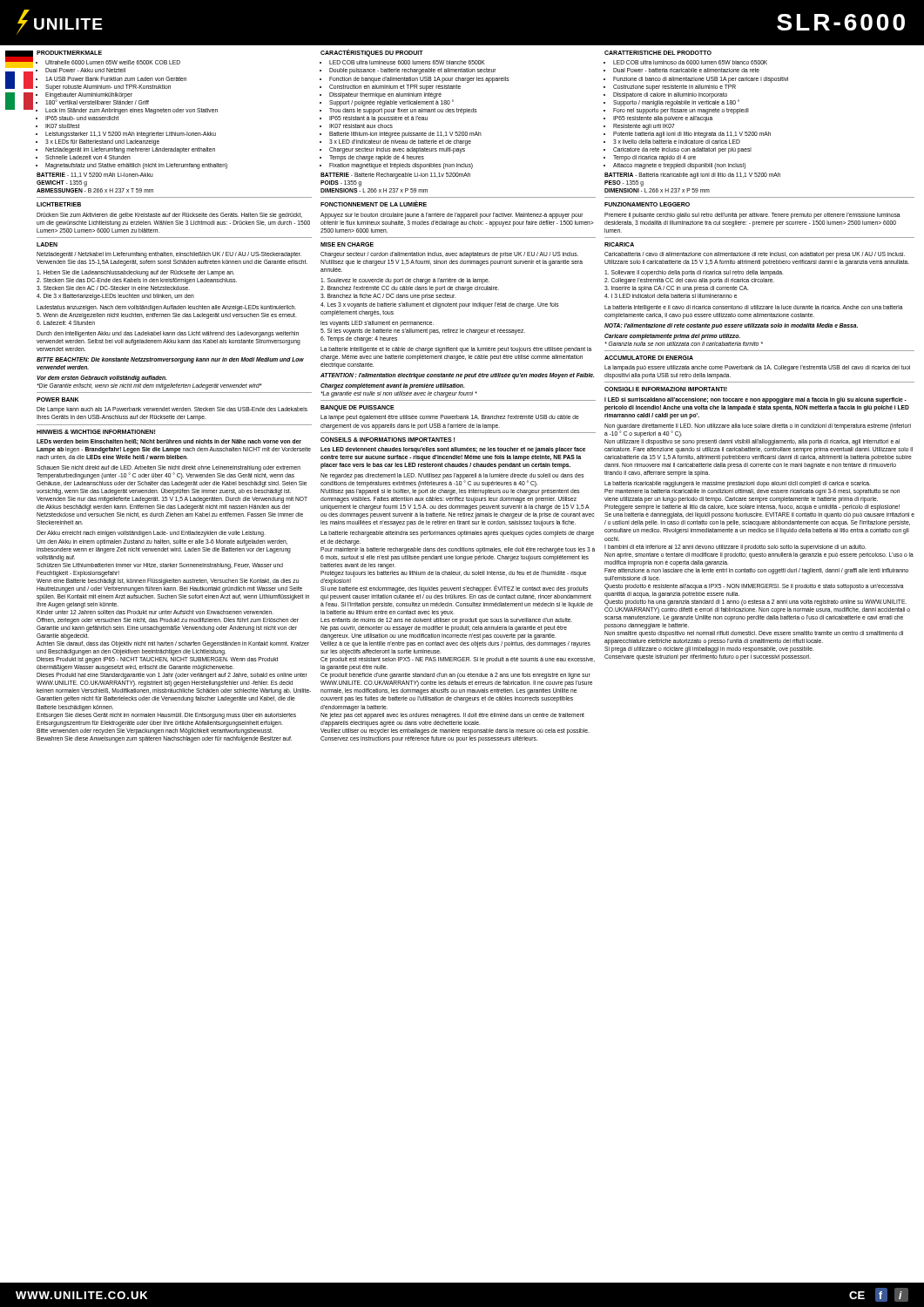Point to "CARACTÉRISTIQUES DU PRODUIT"

click(x=372, y=53)
